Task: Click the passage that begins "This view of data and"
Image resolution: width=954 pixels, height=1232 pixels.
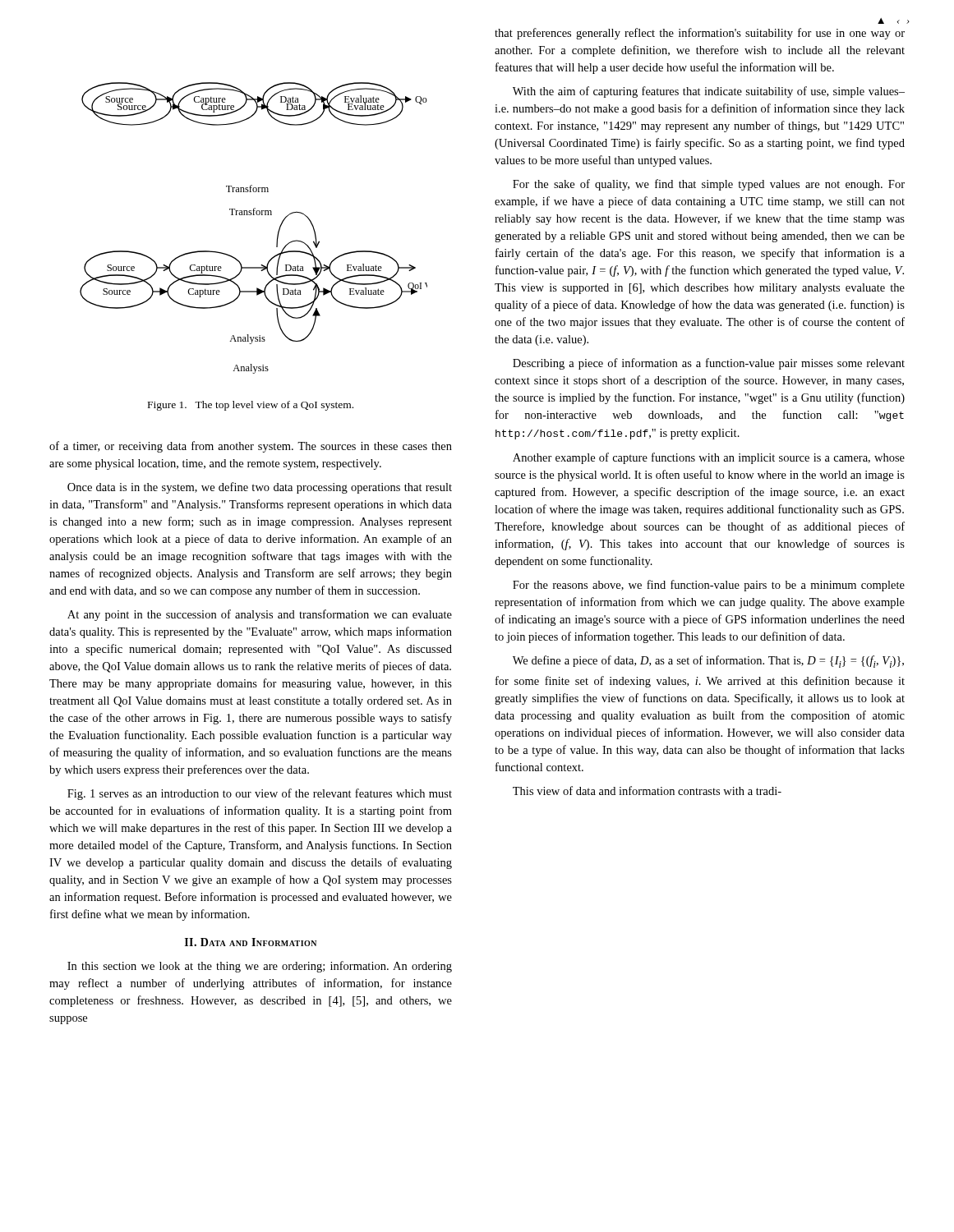Action: [647, 791]
